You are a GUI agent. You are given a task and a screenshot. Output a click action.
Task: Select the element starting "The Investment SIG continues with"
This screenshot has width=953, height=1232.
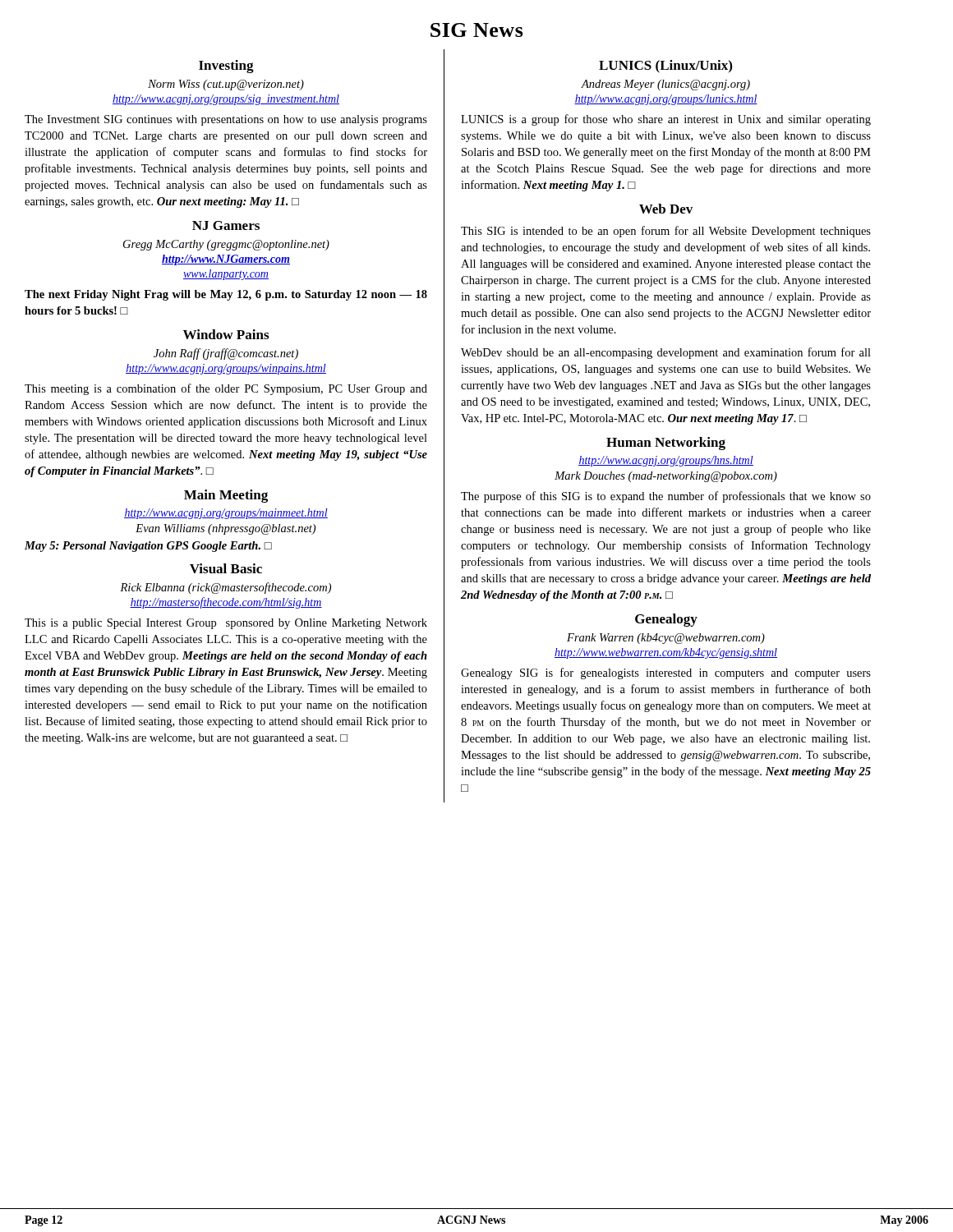(x=226, y=160)
